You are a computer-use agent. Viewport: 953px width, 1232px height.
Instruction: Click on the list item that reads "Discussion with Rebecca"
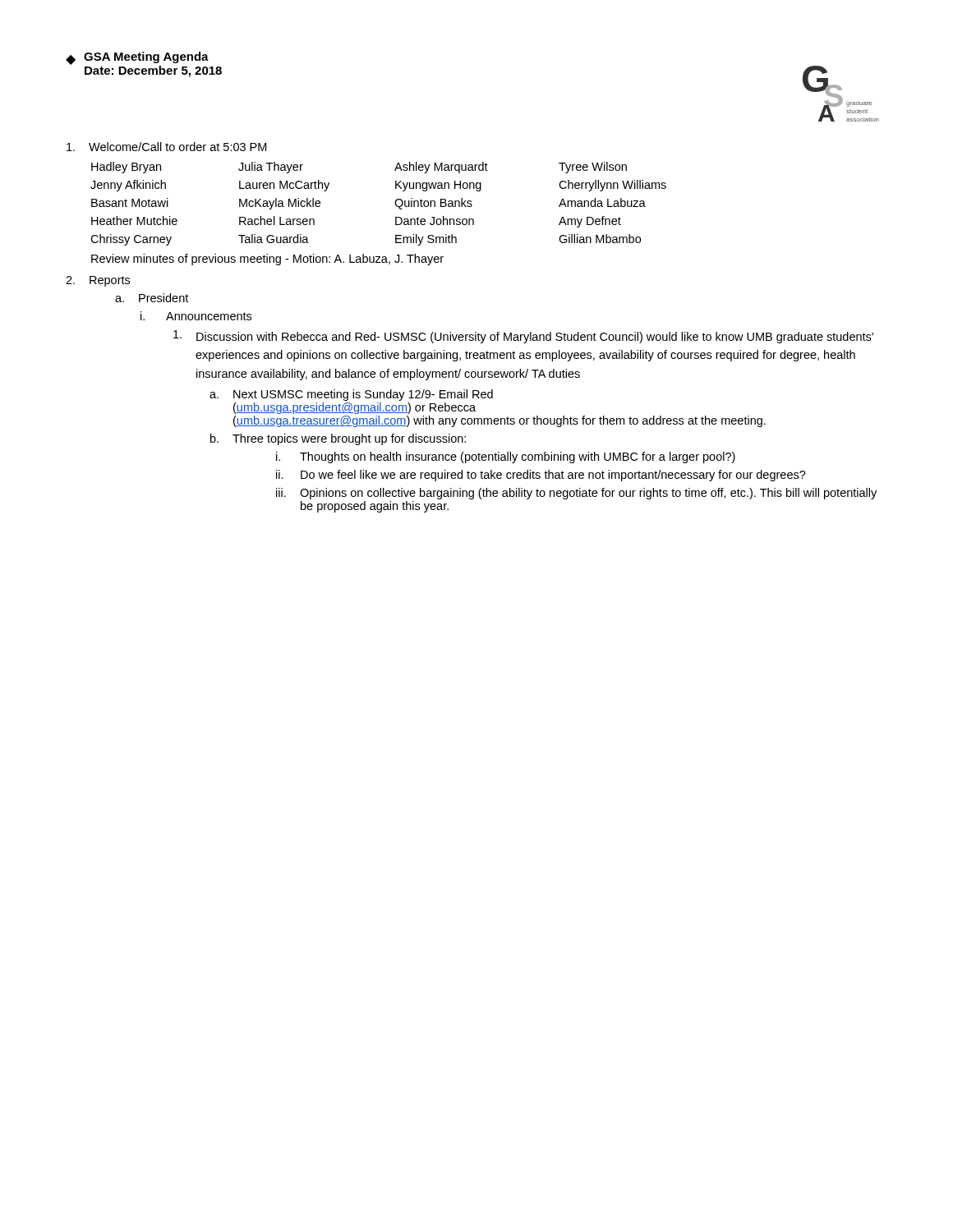[530, 355]
